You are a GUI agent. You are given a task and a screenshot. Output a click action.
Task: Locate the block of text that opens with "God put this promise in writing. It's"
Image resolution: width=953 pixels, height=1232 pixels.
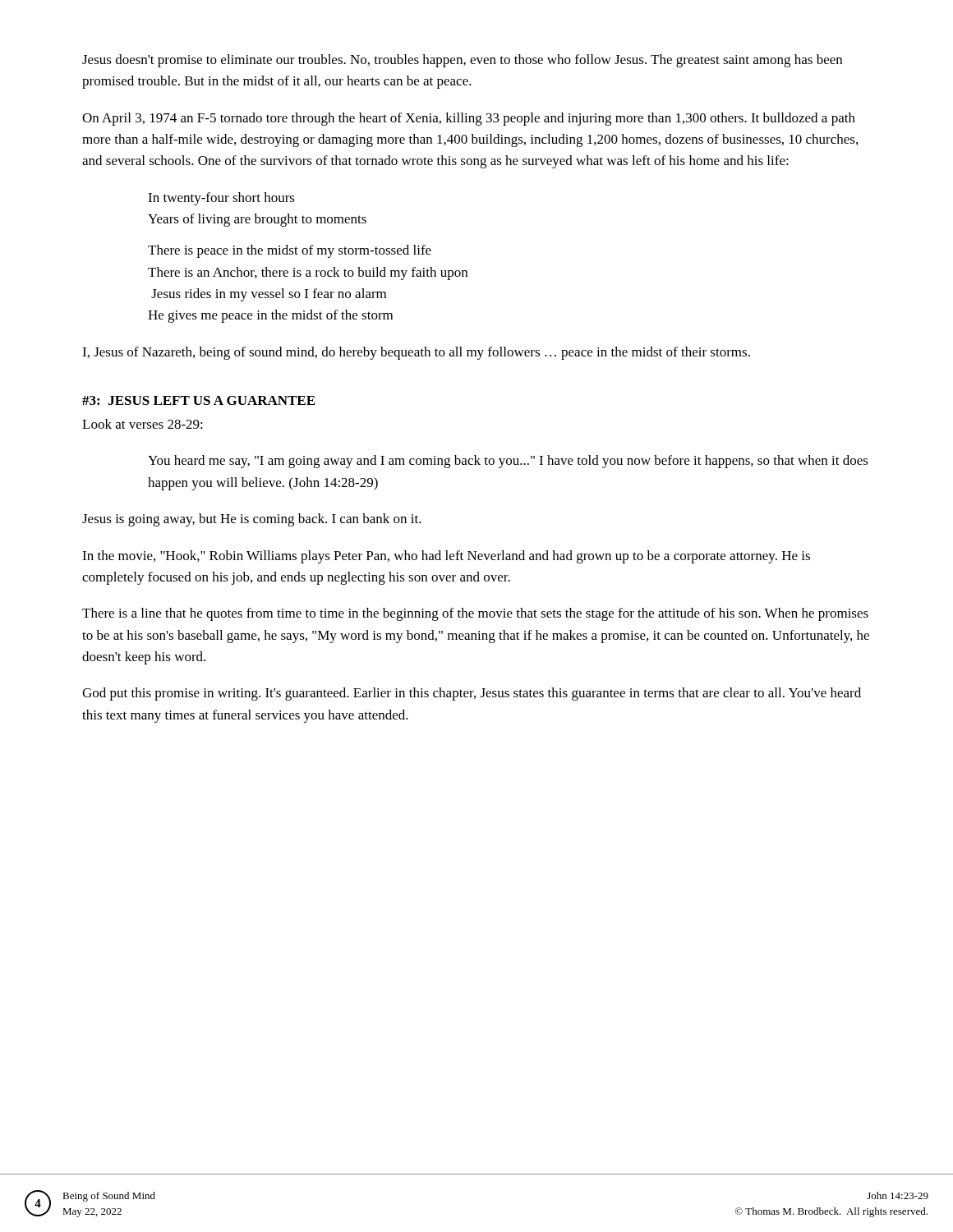coord(472,704)
